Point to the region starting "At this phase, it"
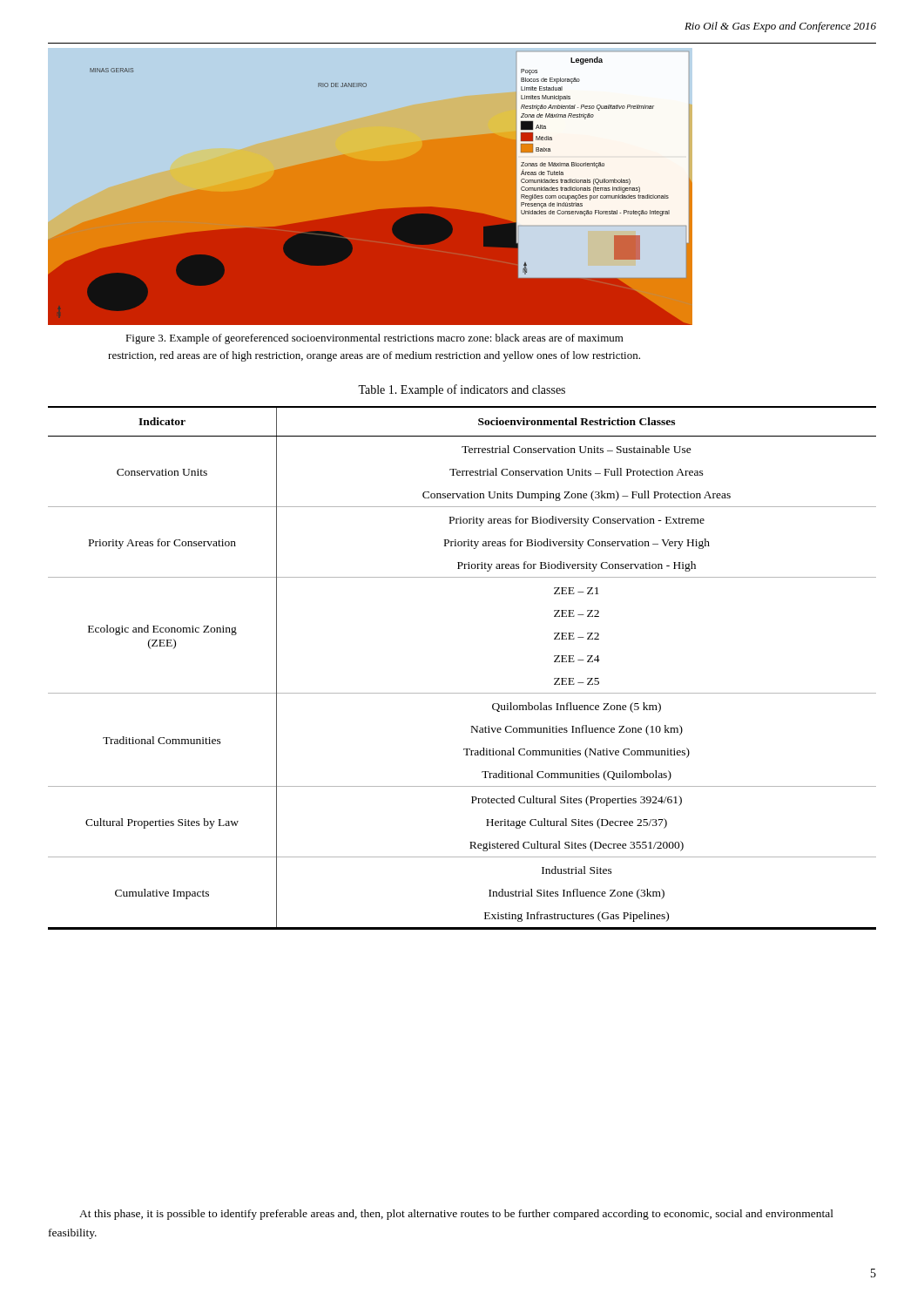924x1307 pixels. pos(441,1223)
